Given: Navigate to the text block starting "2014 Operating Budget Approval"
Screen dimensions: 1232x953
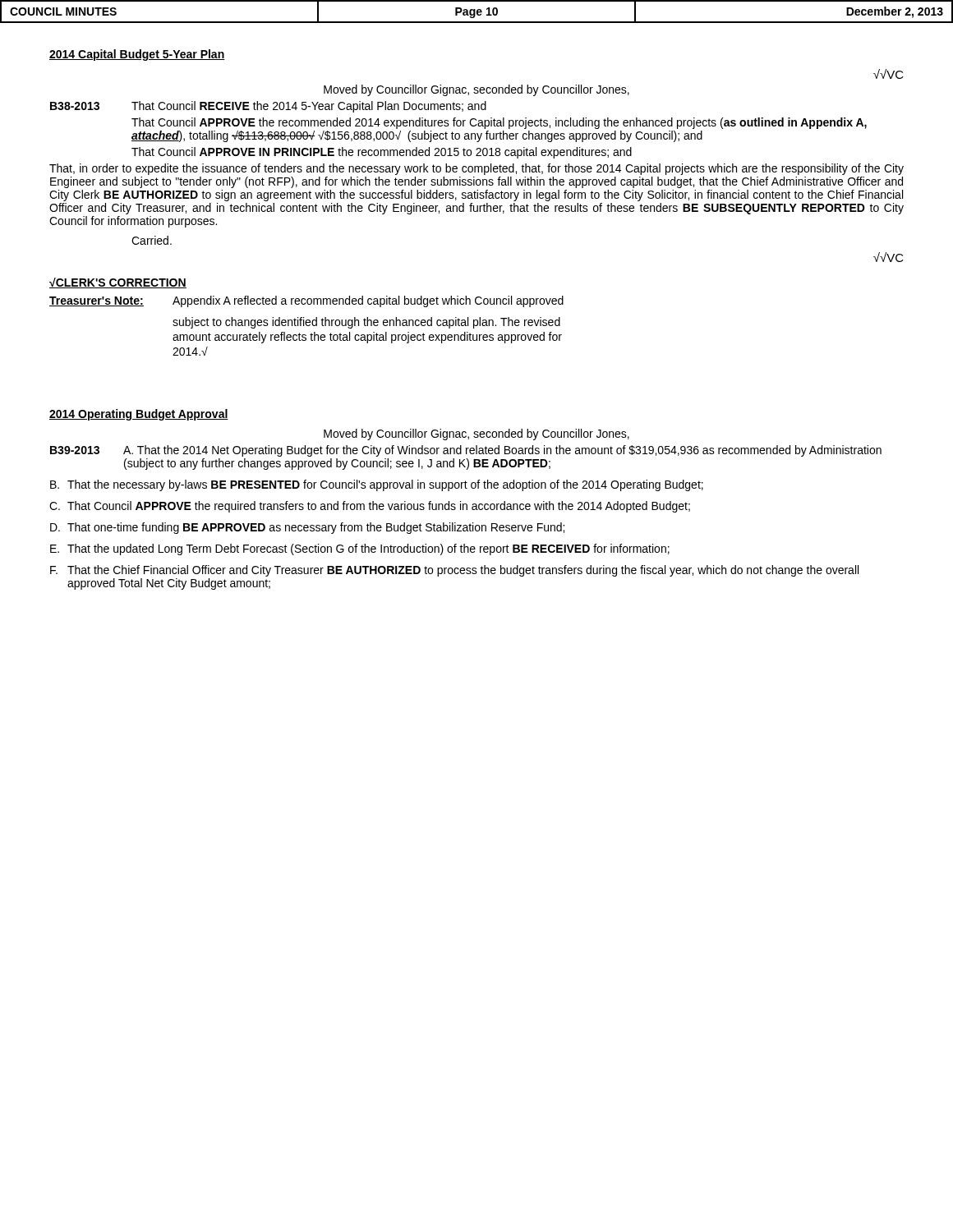Looking at the screenshot, I should coord(139,414).
